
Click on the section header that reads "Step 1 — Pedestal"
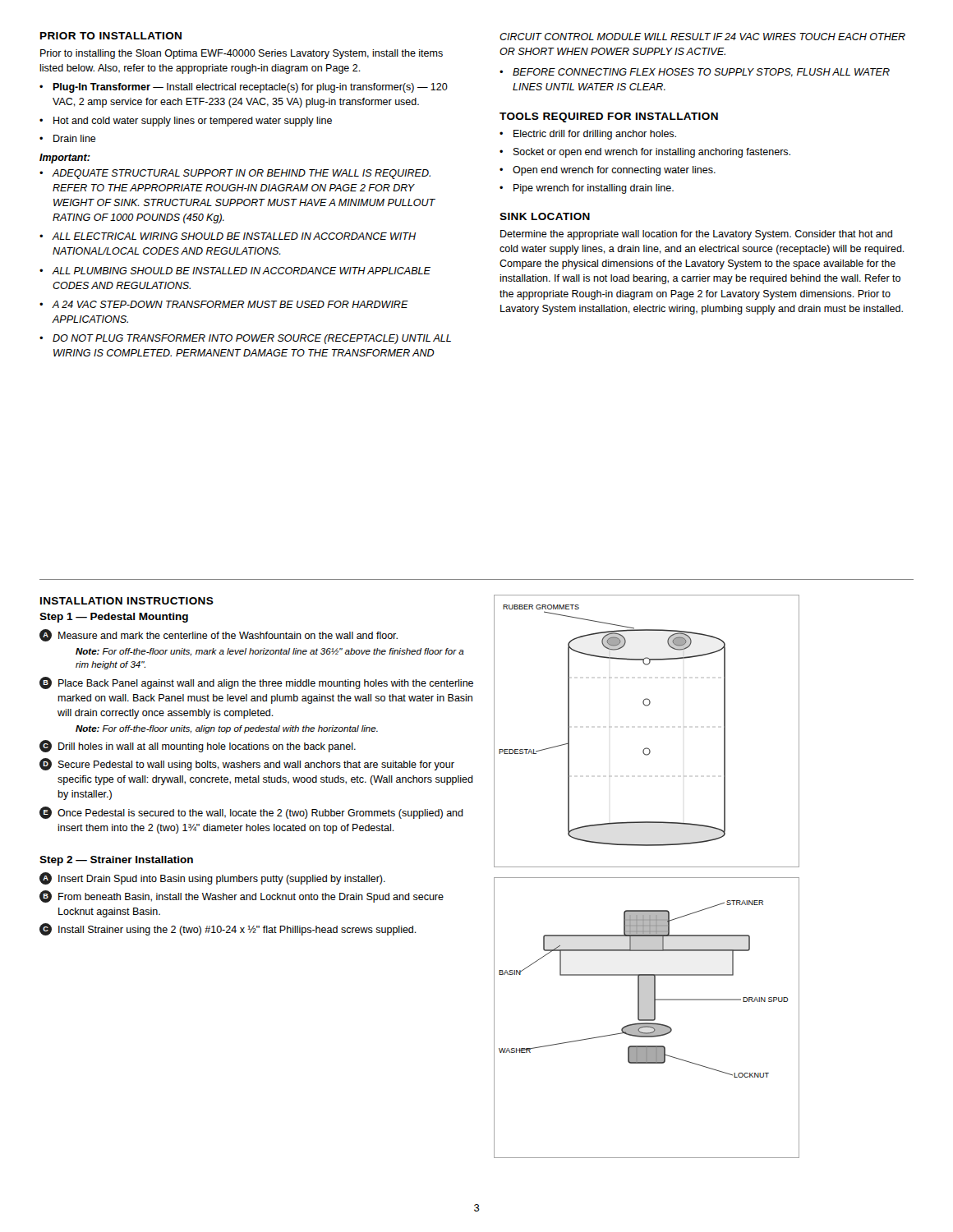[x=114, y=617]
